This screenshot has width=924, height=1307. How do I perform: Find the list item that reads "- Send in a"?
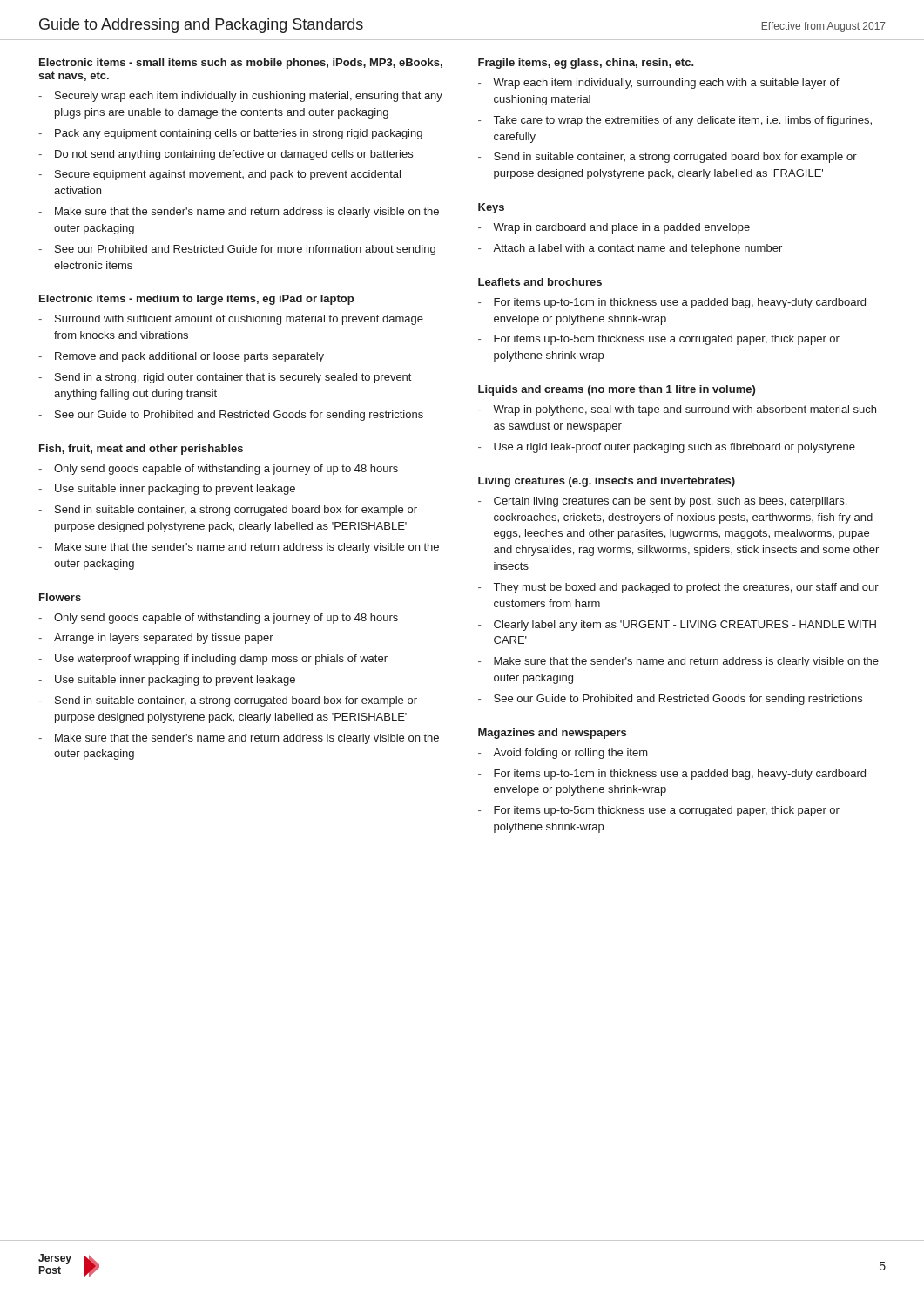[x=242, y=386]
